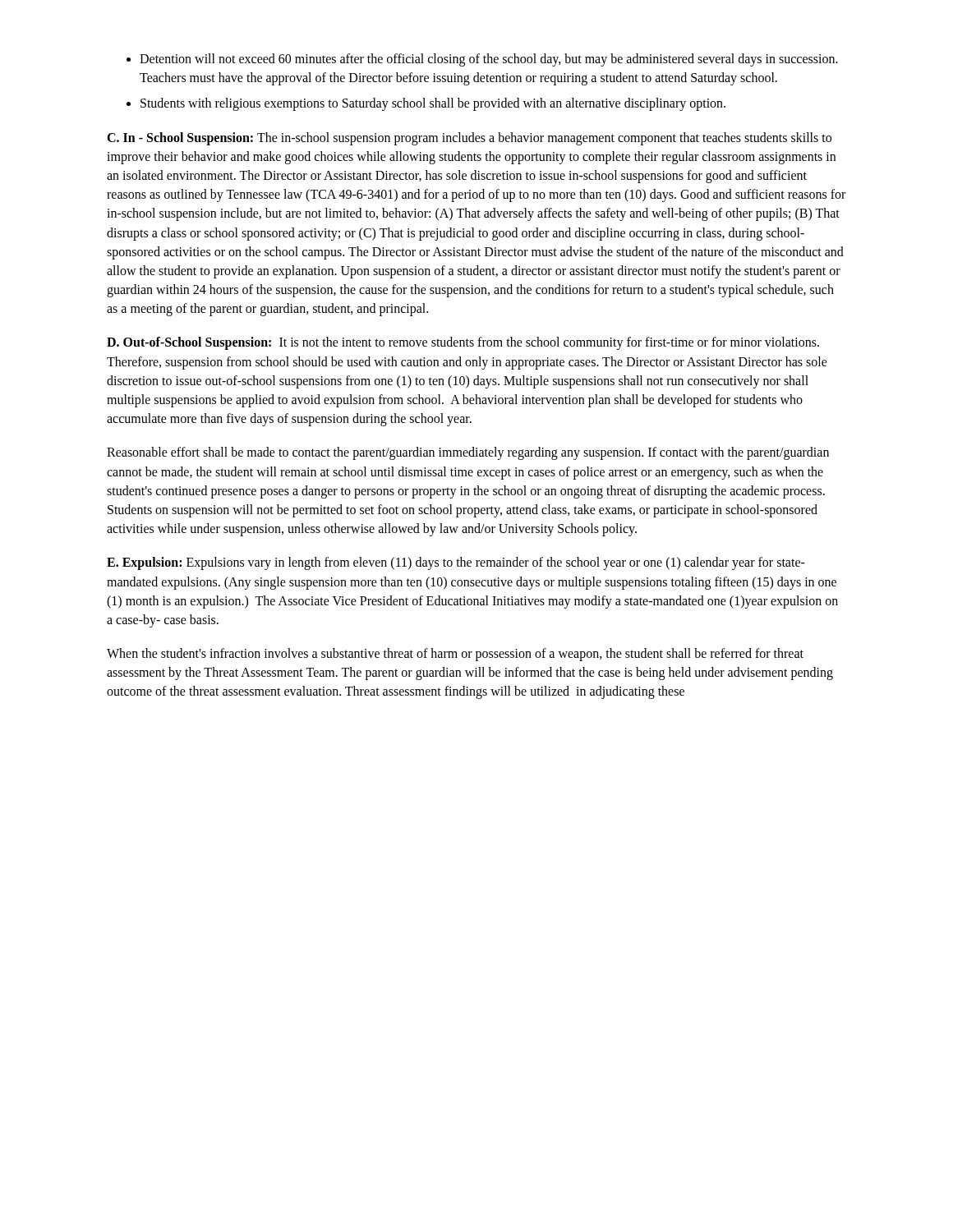Navigate to the text block starting "Detention will not exceed 60"
Image resolution: width=953 pixels, height=1232 pixels.
pos(493,68)
